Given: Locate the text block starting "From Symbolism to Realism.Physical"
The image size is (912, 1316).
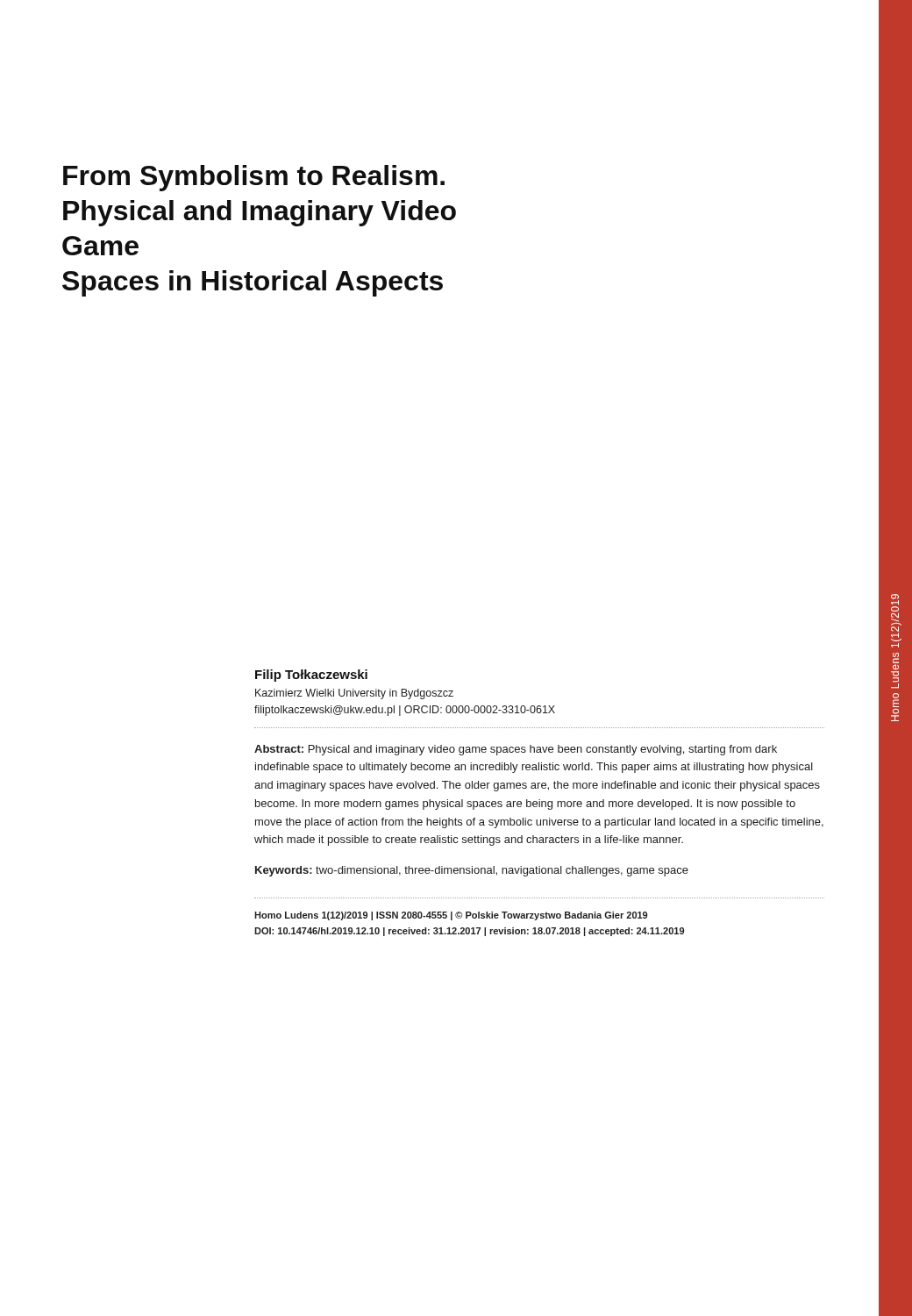Looking at the screenshot, I should point(298,228).
